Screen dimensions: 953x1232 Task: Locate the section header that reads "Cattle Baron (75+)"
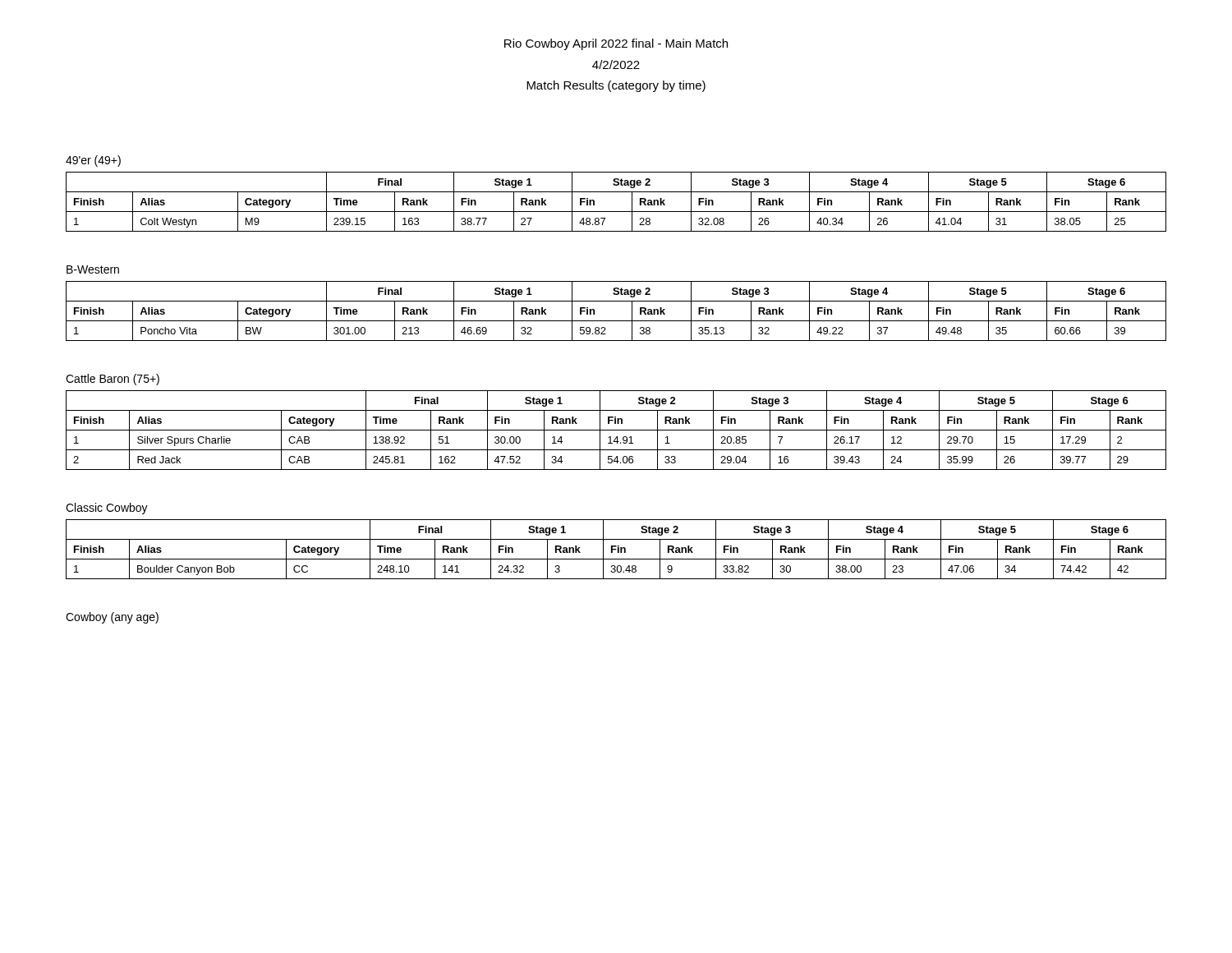click(113, 378)
